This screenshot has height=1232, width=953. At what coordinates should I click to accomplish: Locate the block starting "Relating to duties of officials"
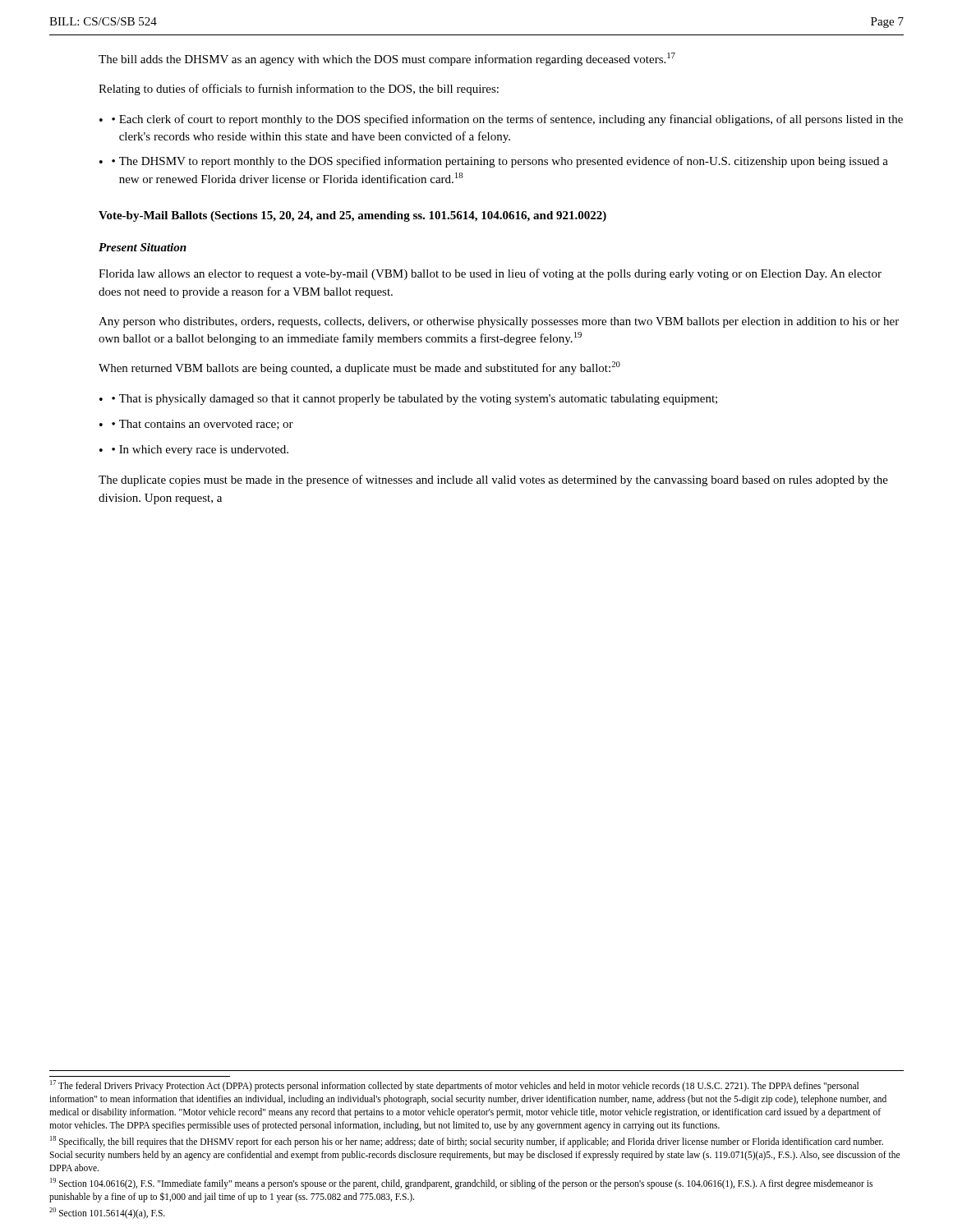click(x=299, y=89)
